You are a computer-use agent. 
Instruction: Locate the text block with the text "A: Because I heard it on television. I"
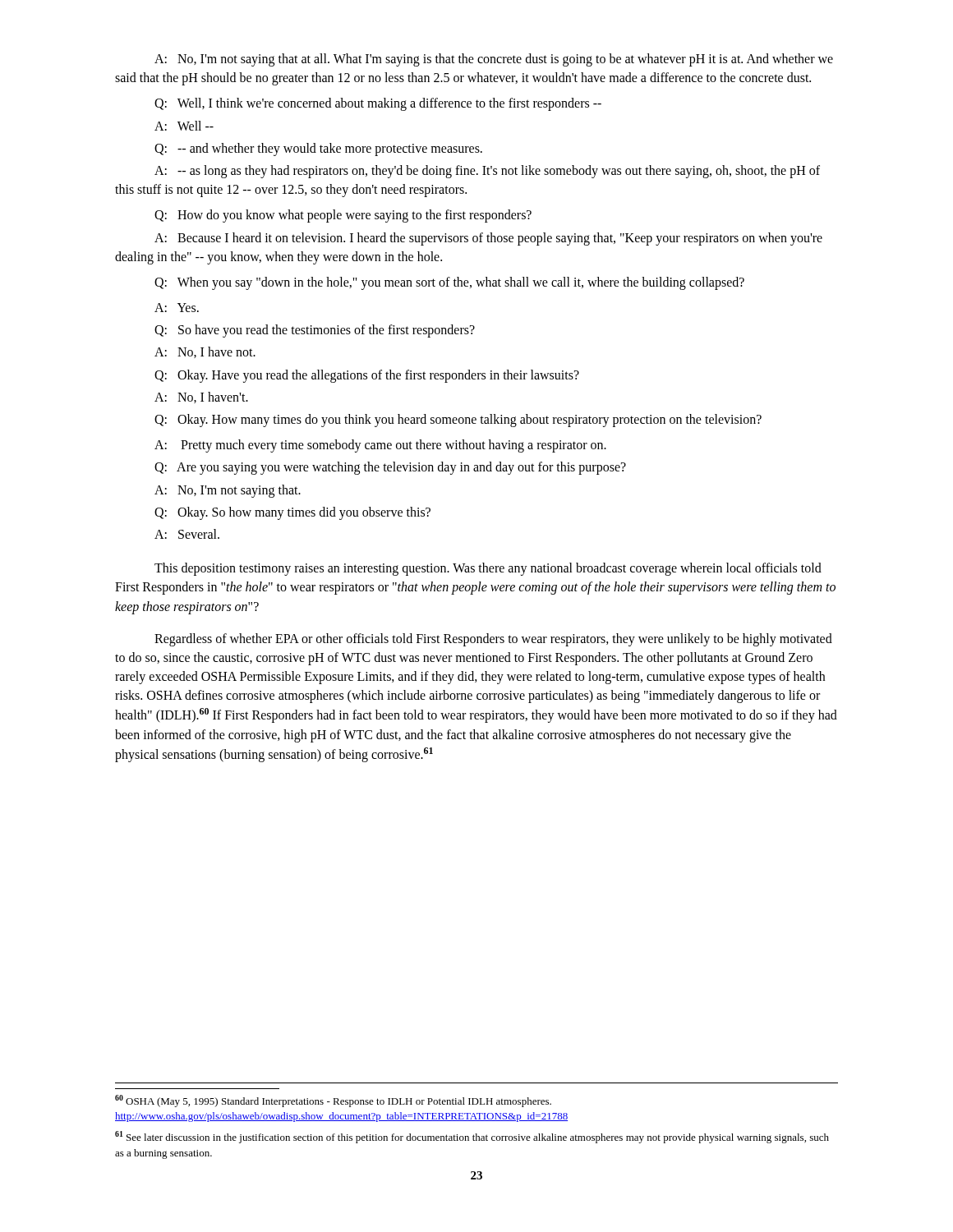[476, 247]
